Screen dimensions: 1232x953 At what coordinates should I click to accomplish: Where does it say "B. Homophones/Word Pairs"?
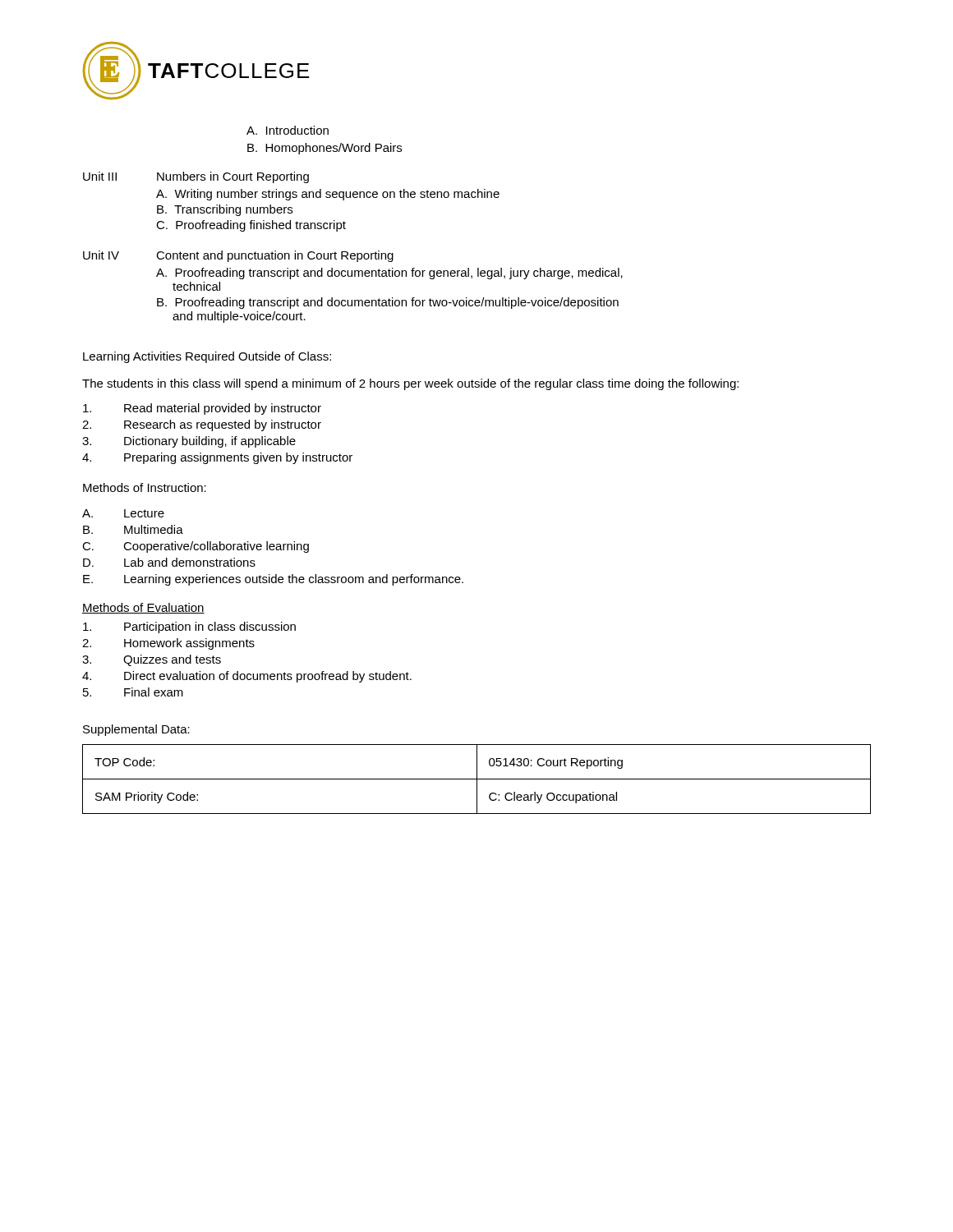click(324, 147)
